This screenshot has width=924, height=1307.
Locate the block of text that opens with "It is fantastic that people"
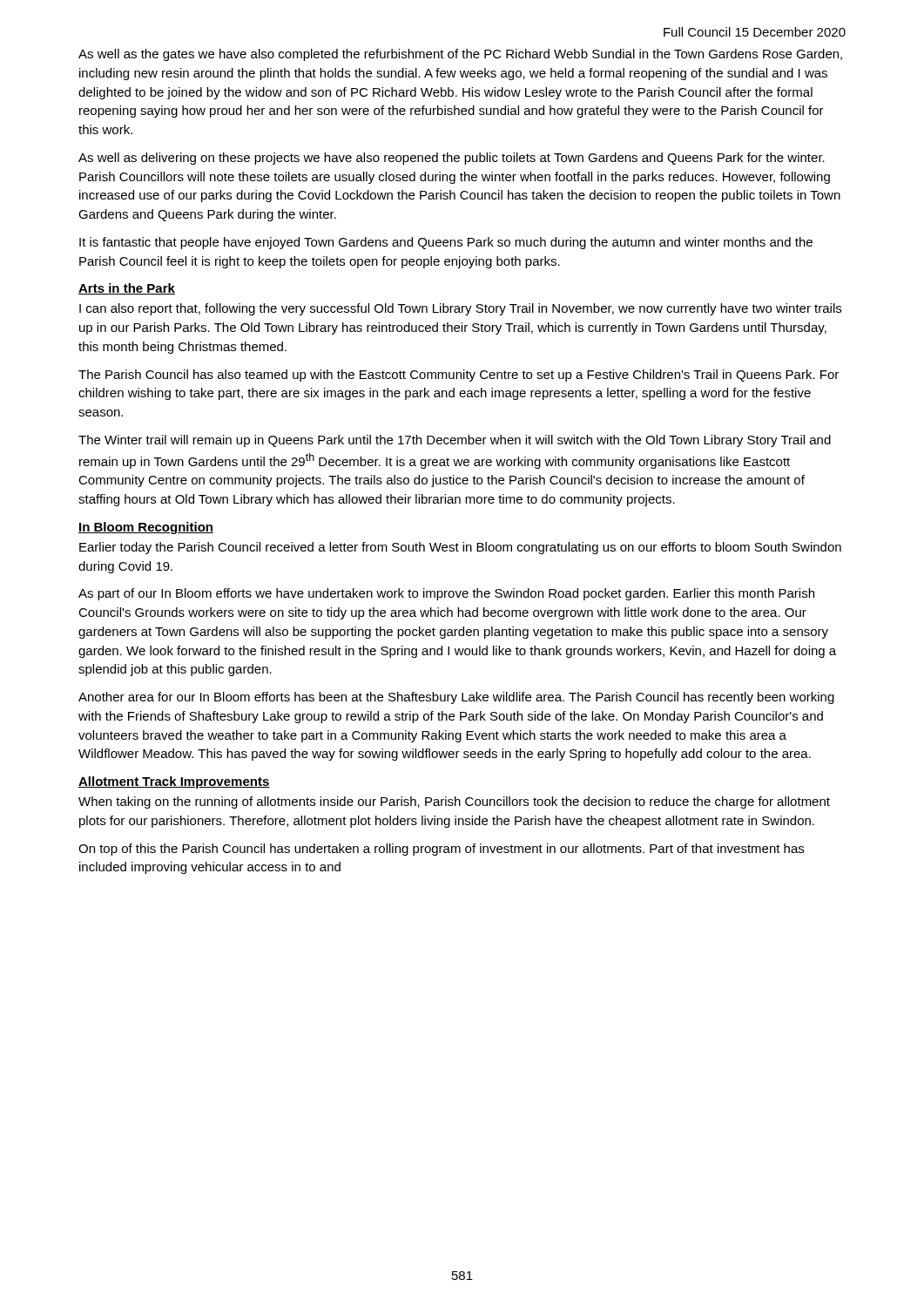(462, 251)
